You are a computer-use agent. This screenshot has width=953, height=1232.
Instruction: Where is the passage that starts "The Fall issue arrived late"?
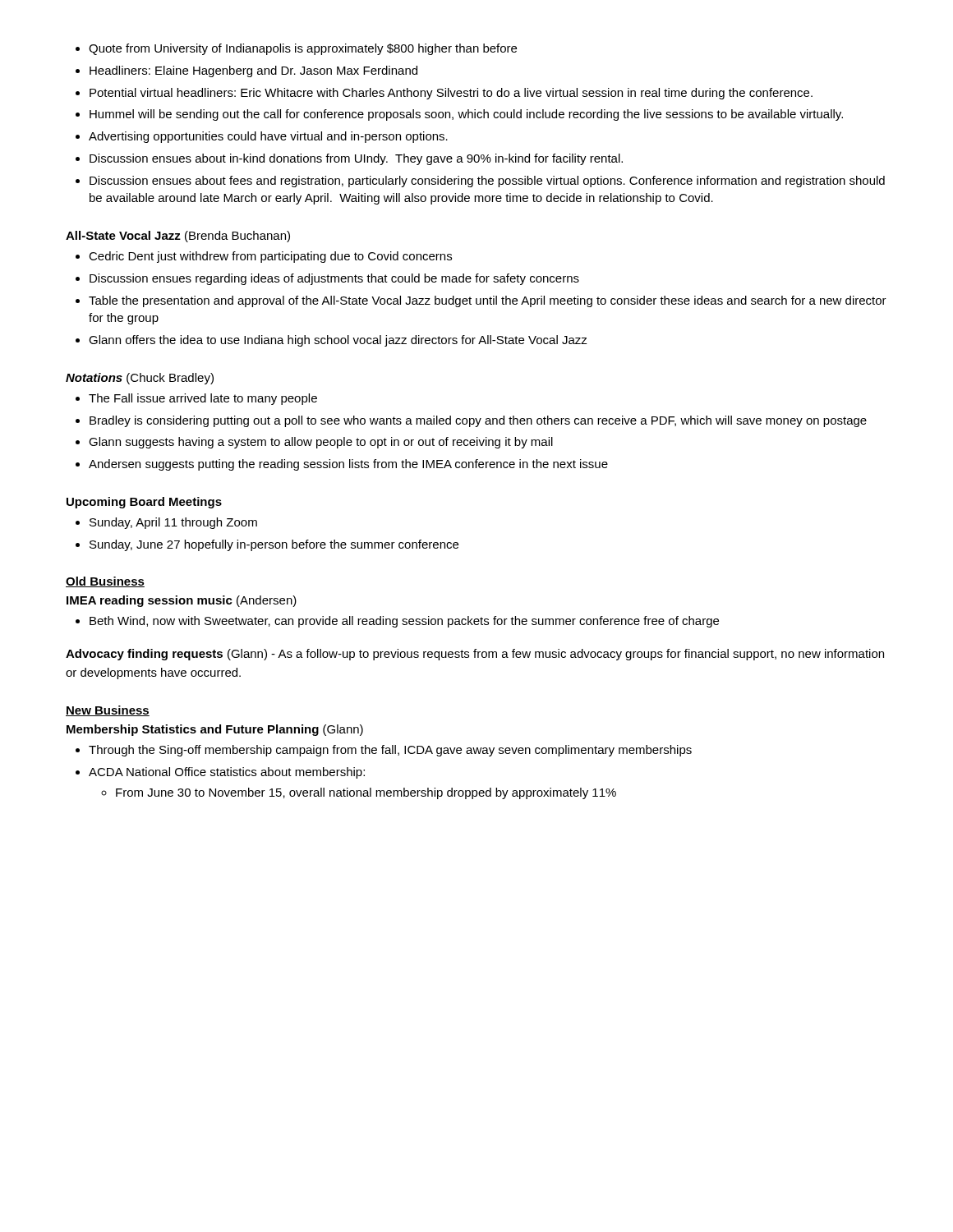pyautogui.click(x=476, y=431)
